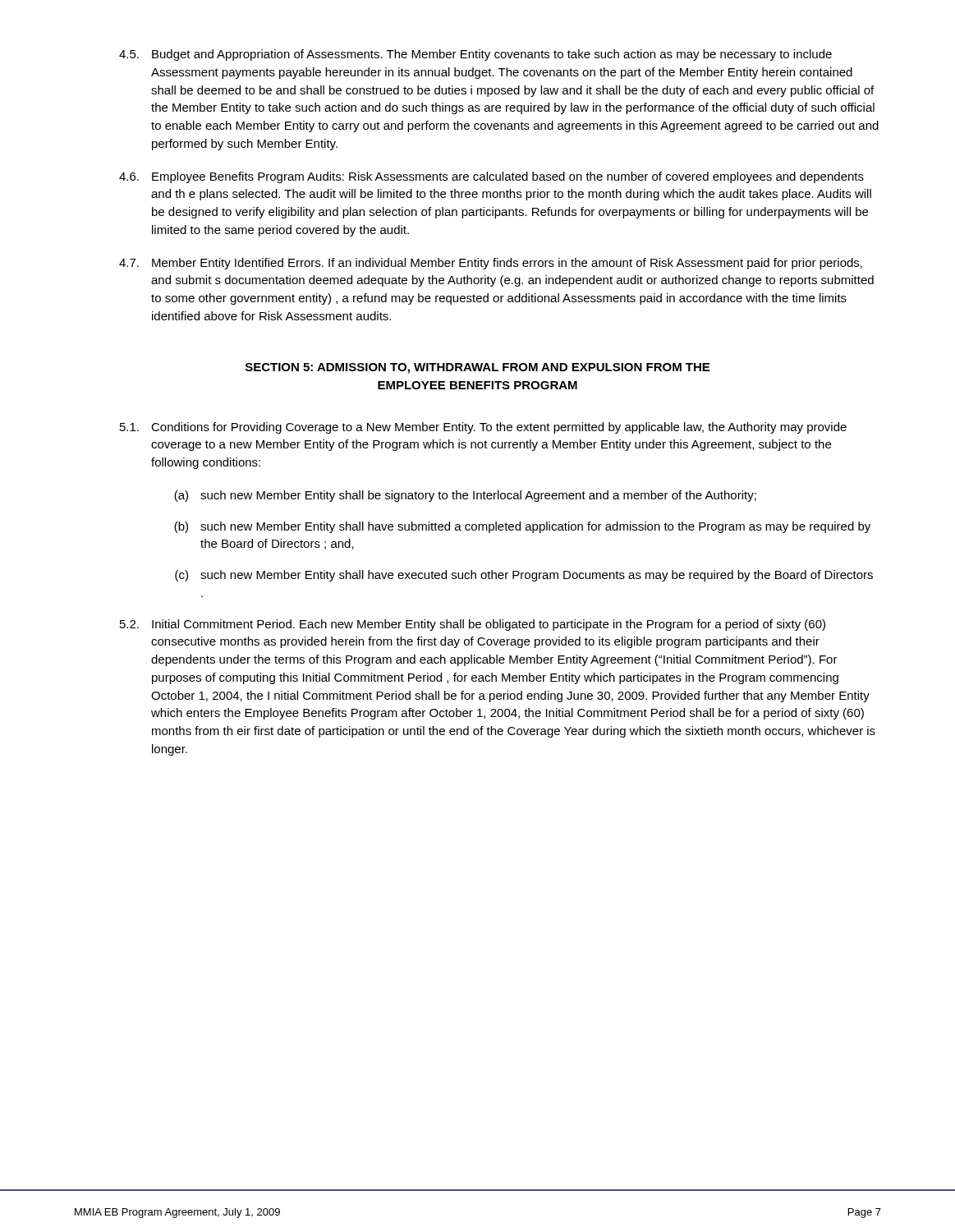Point to the block starting "SECTION 5: ADMISSION TO, WITHDRAWAL FROM AND"
The height and width of the screenshot is (1232, 955).
478,376
